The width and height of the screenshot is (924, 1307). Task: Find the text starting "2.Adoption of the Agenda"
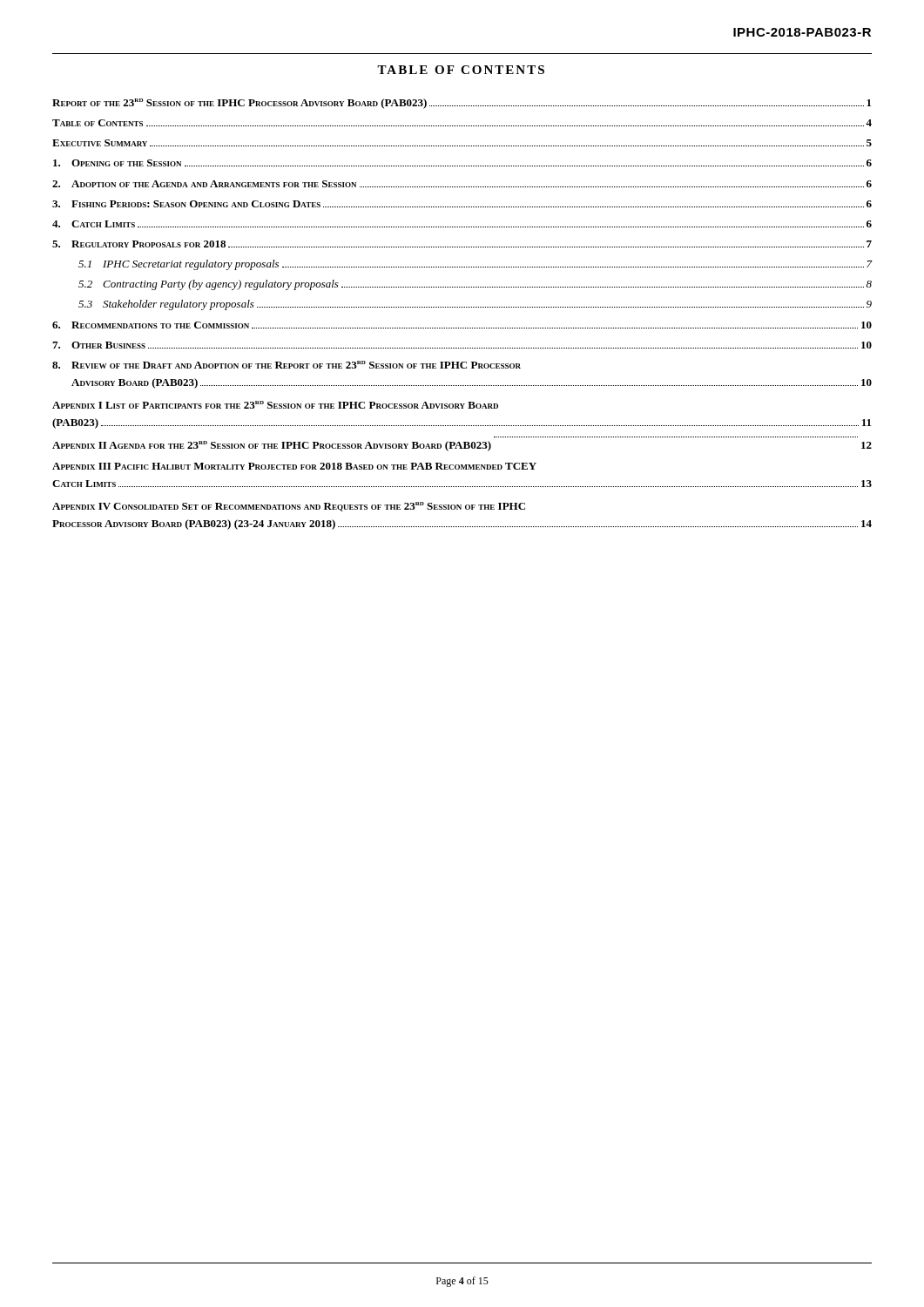click(462, 184)
